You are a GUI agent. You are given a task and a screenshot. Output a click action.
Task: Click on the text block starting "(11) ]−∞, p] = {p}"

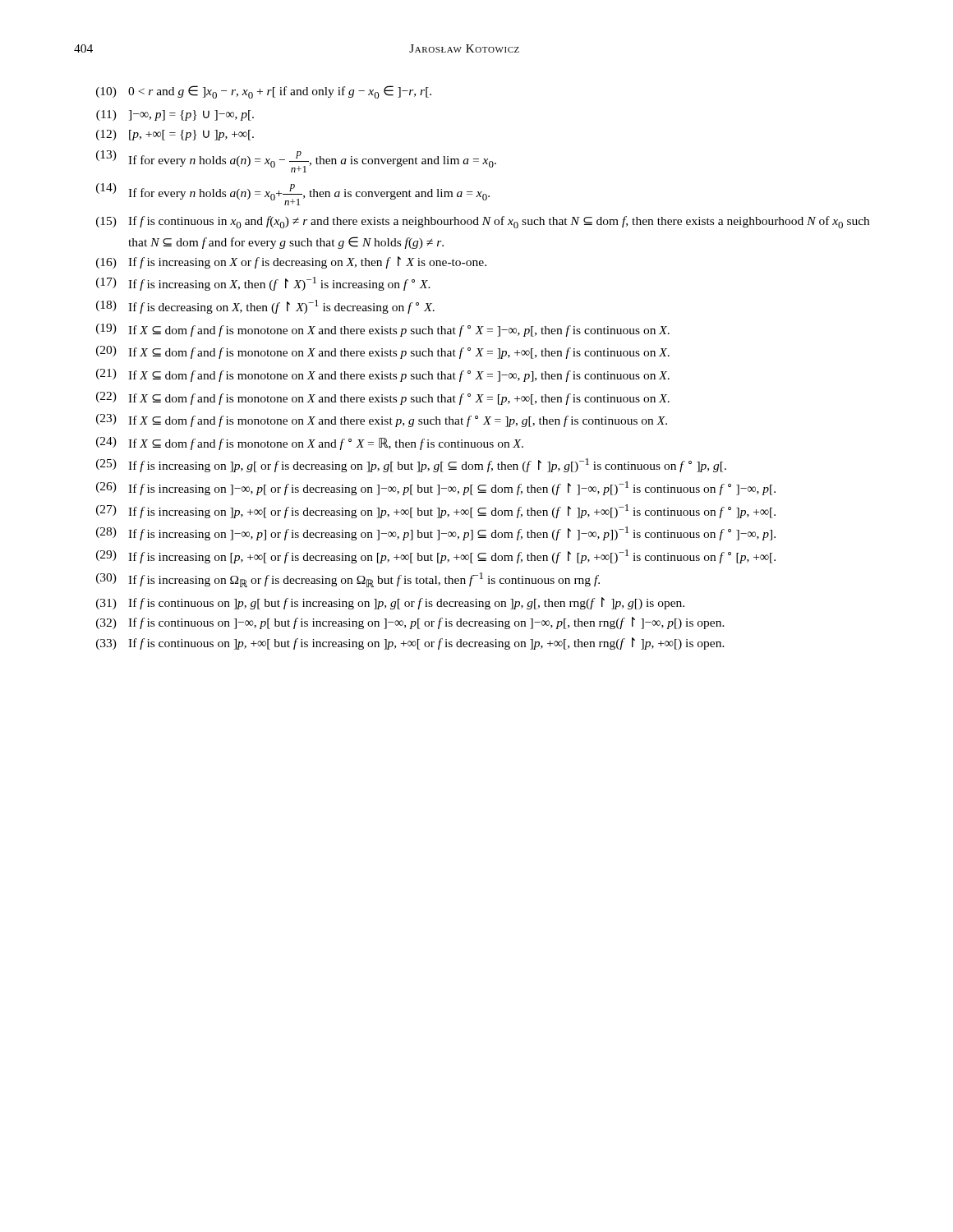(x=175, y=115)
